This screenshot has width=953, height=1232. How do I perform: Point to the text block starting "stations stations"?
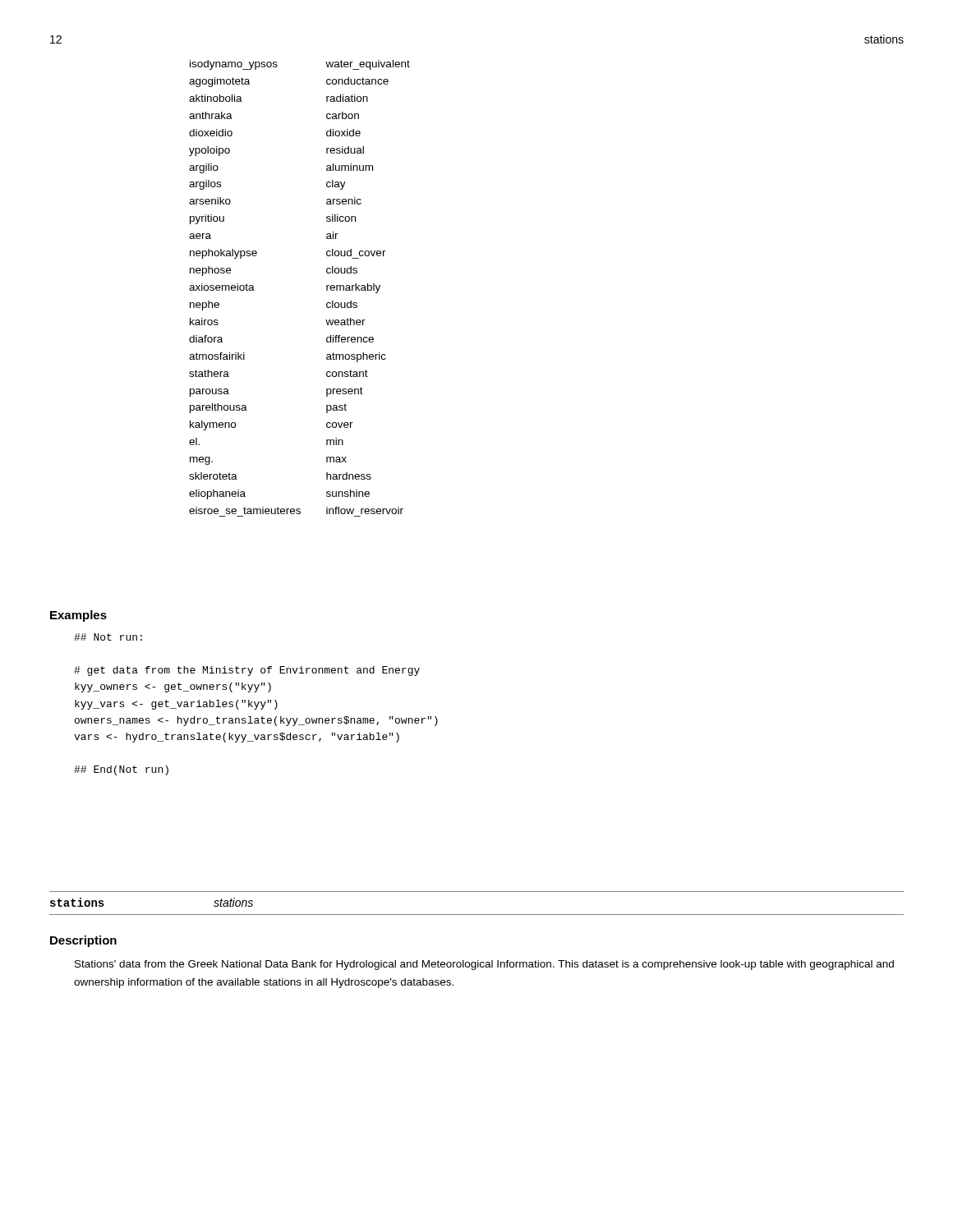[x=151, y=903]
